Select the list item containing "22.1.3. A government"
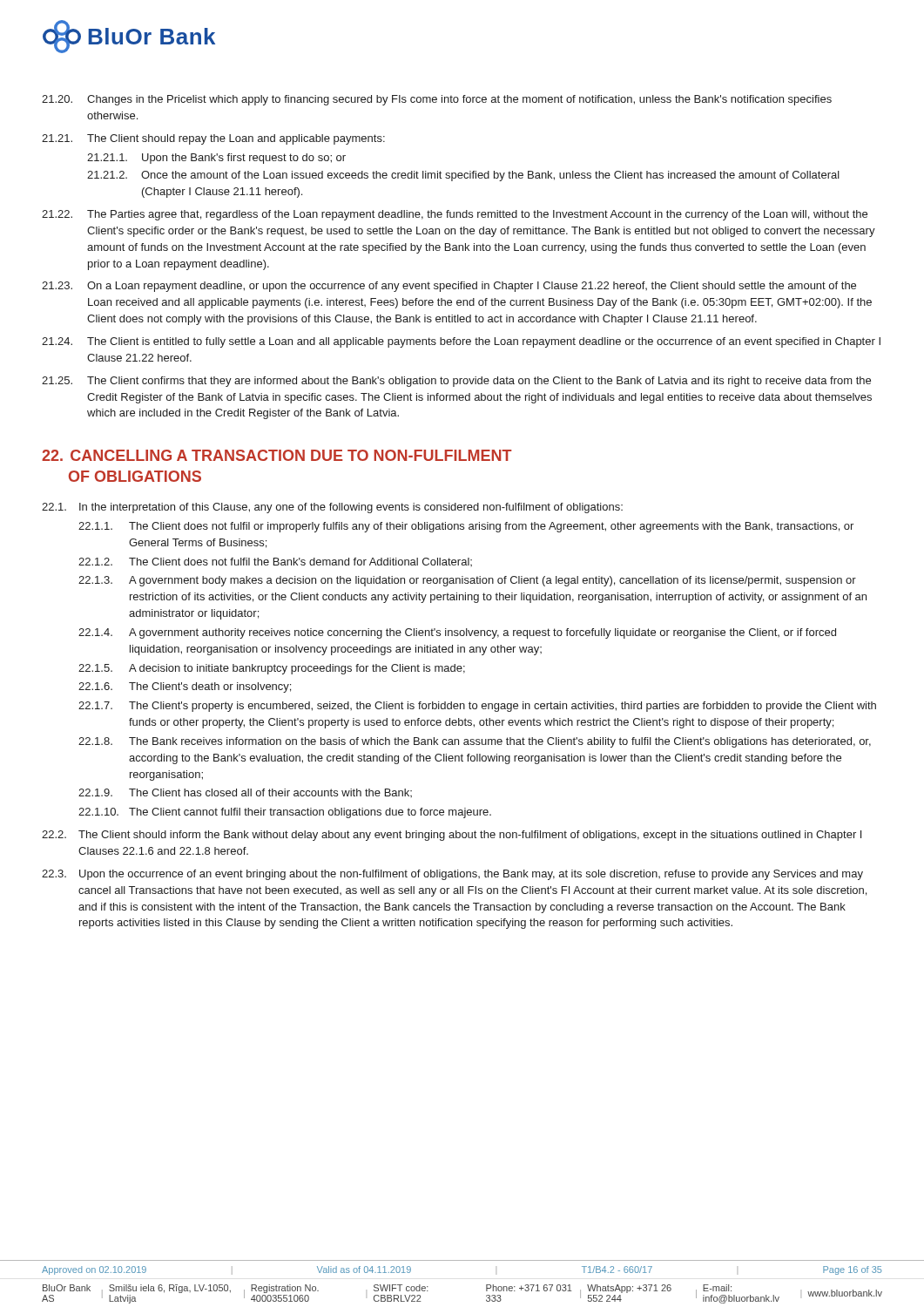Image resolution: width=924 pixels, height=1307 pixels. click(480, 597)
